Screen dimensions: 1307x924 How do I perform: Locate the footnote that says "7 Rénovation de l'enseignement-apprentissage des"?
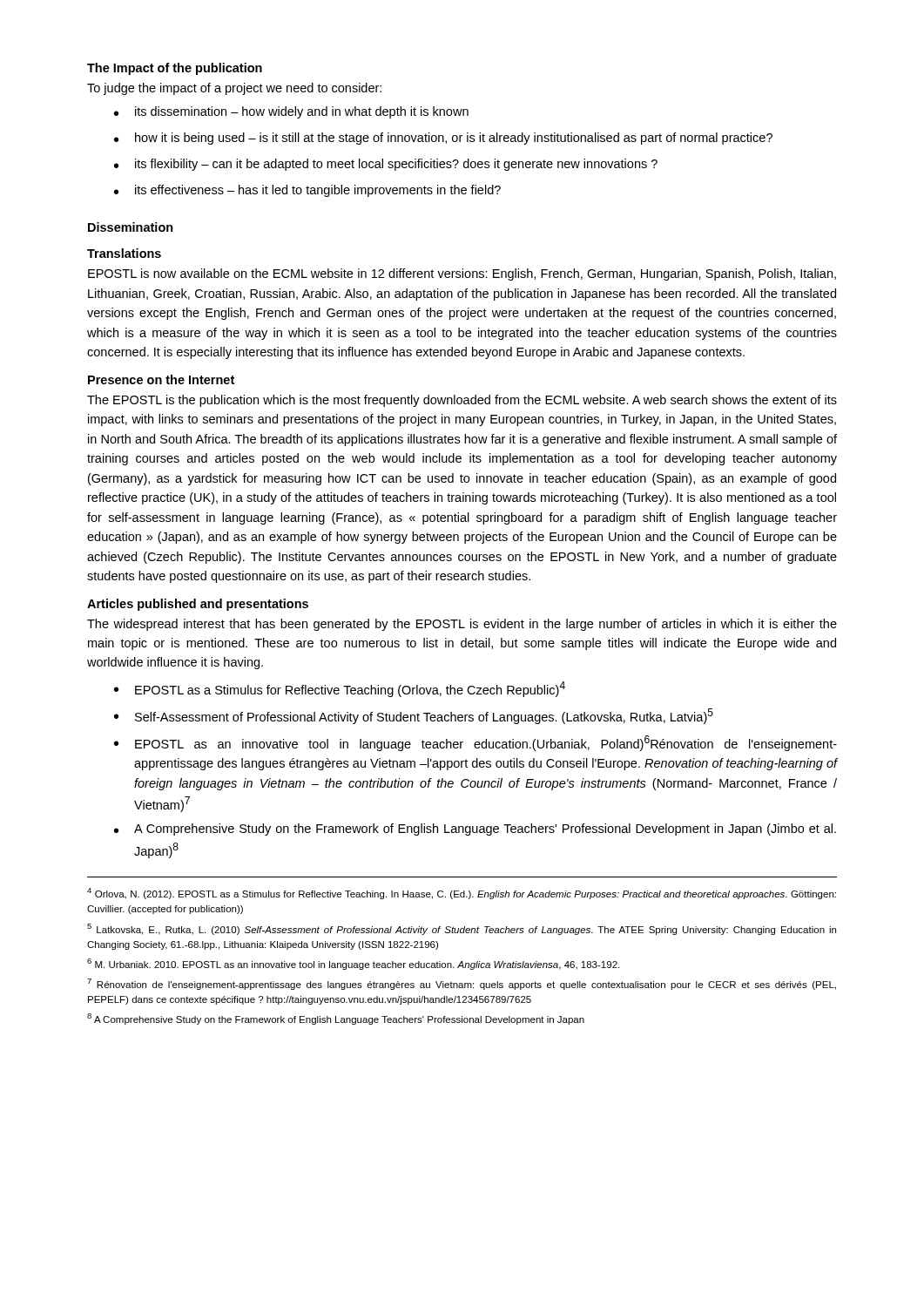[462, 990]
